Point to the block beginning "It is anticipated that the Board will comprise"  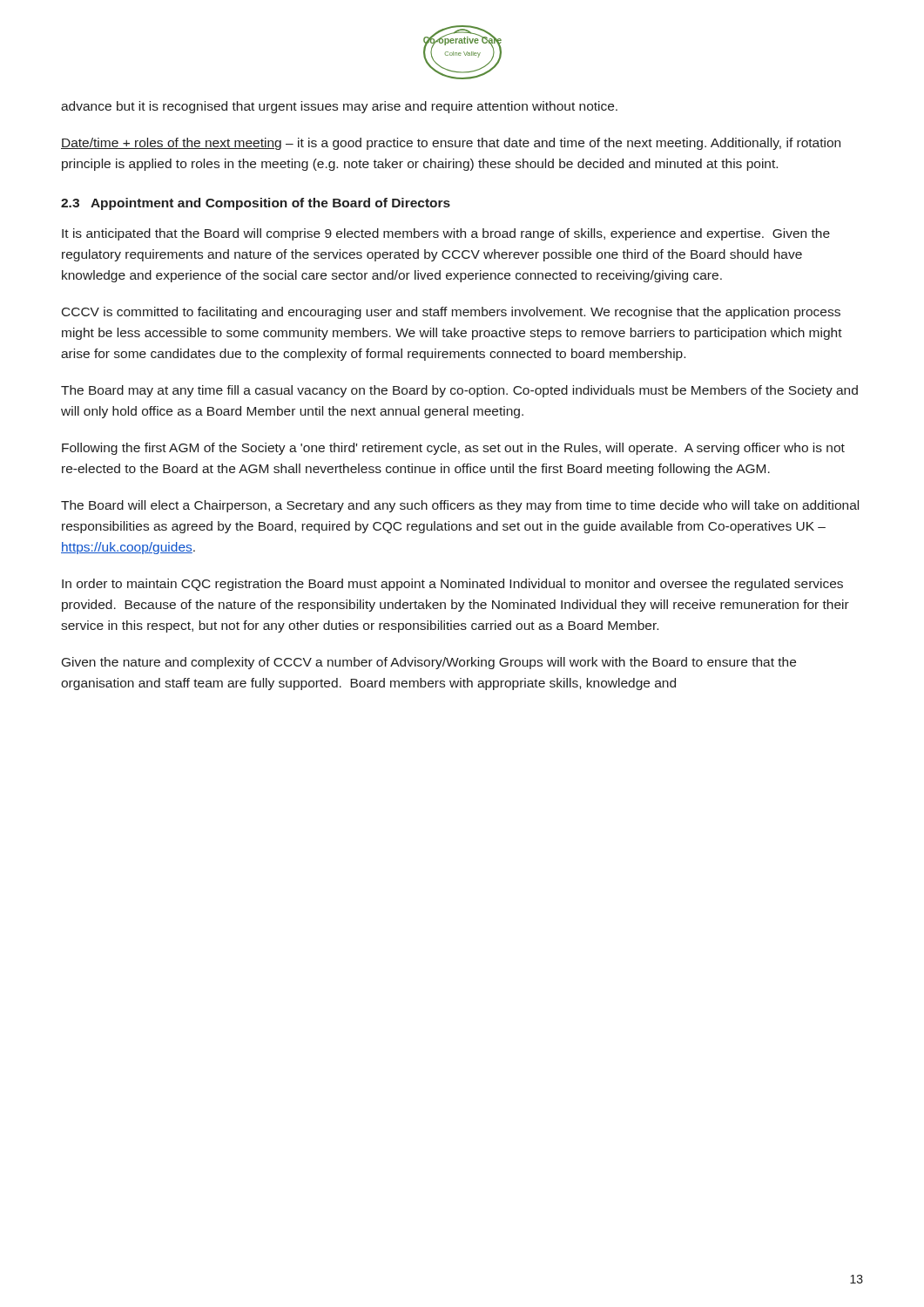coord(446,254)
